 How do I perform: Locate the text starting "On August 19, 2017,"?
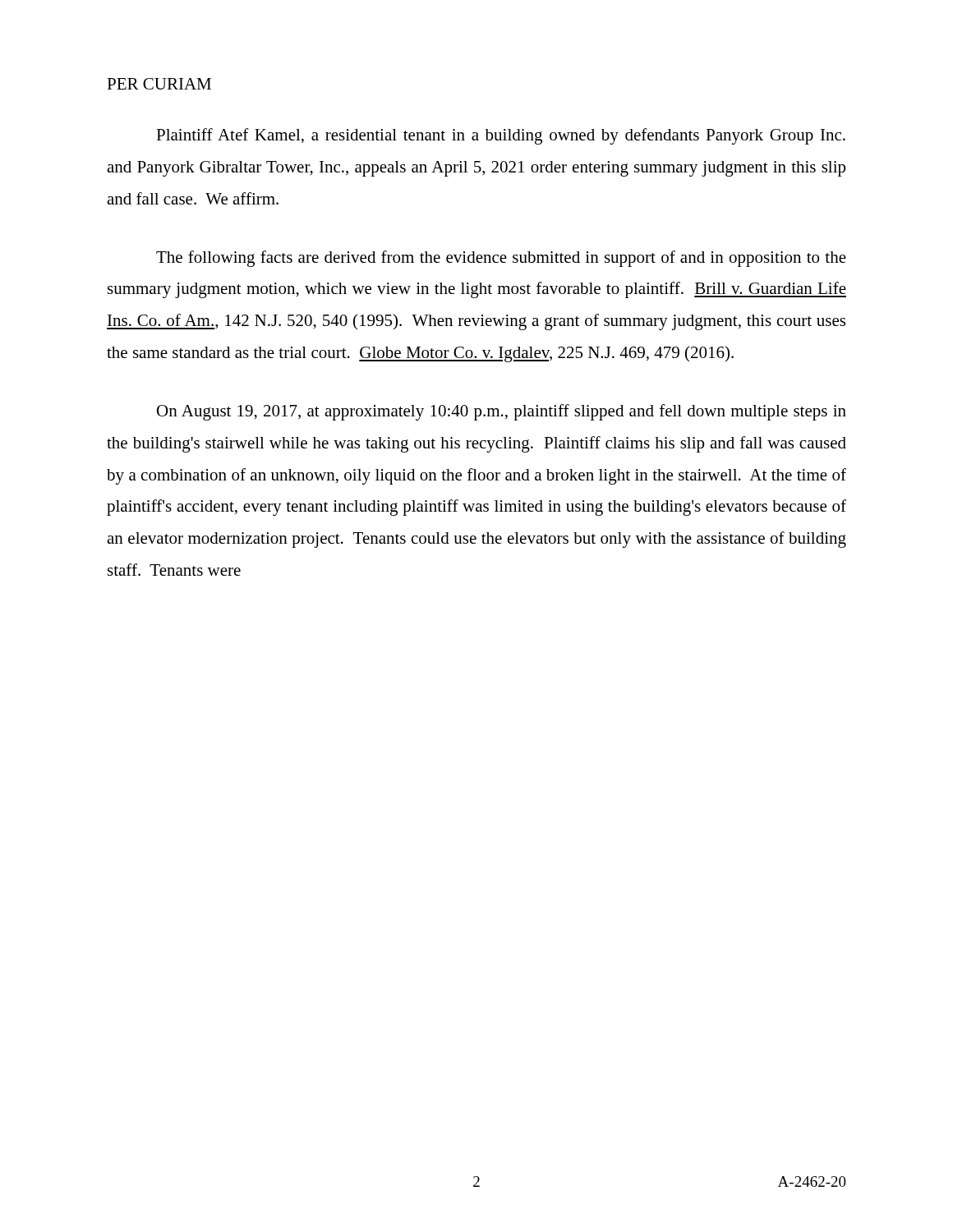point(476,490)
